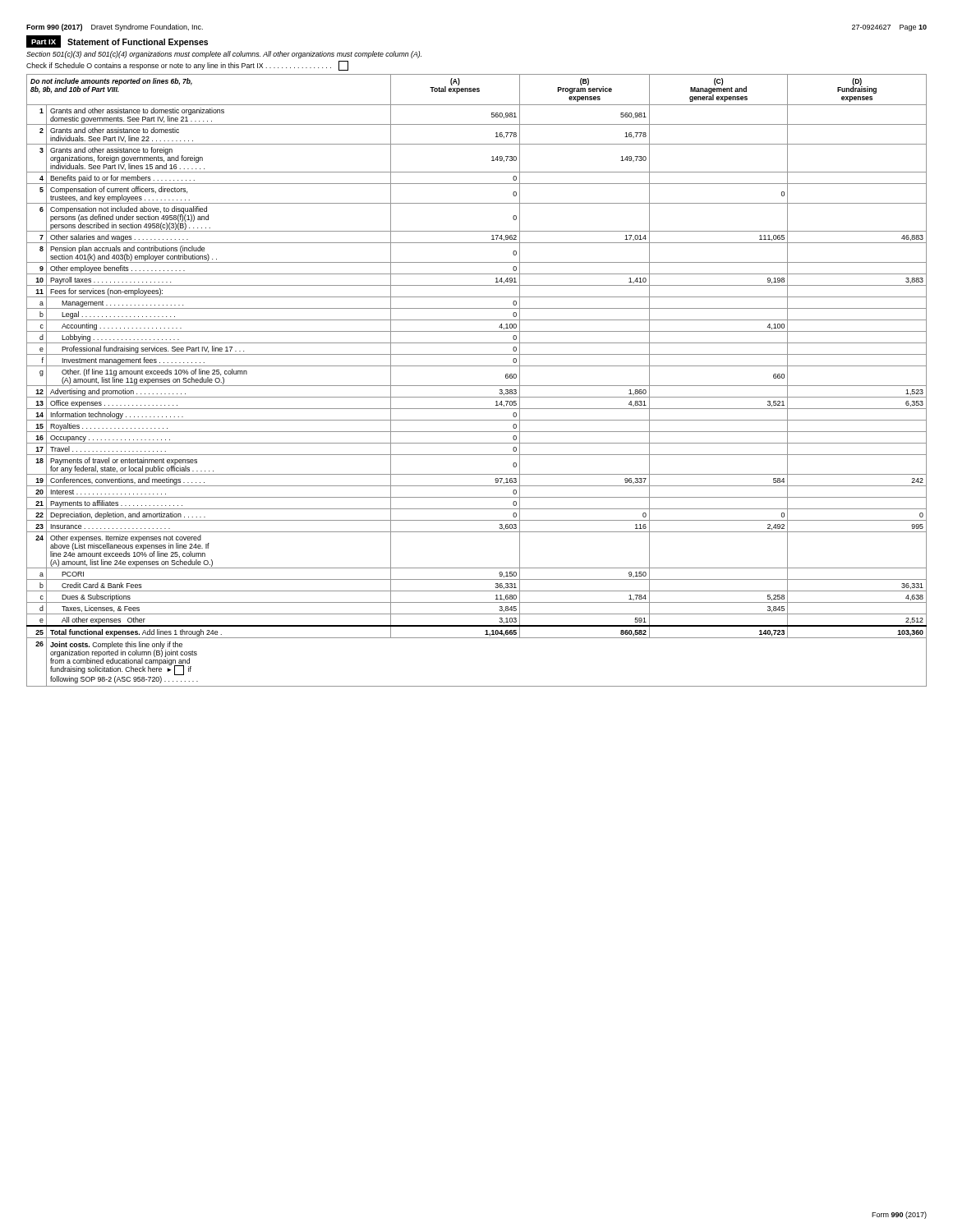
Task: Click on the table containing "(B) Program service expenses"
Action: (476, 380)
